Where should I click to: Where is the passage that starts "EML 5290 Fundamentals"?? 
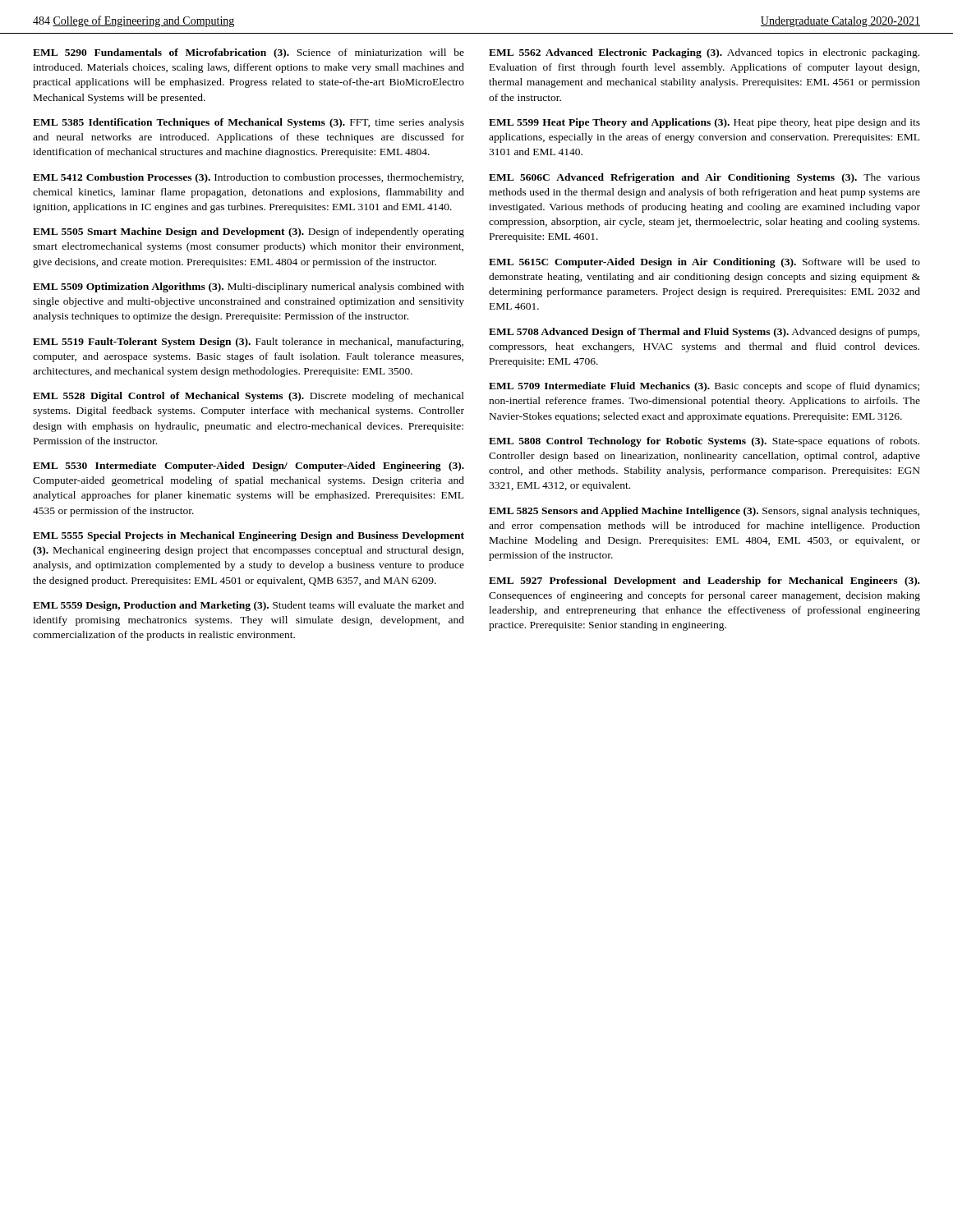[249, 75]
